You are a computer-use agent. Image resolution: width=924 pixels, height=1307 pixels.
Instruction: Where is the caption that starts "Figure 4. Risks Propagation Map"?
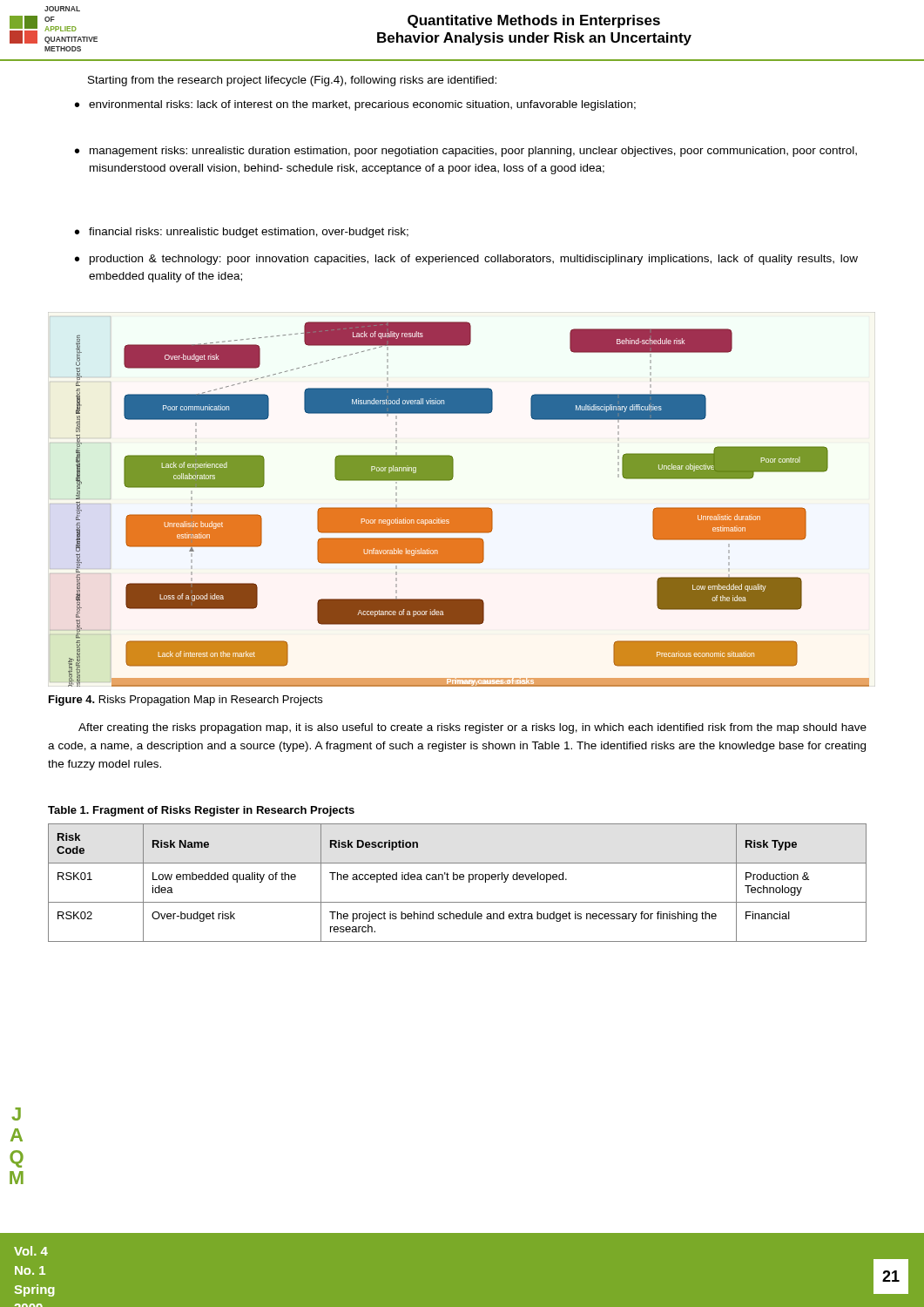[x=185, y=699]
